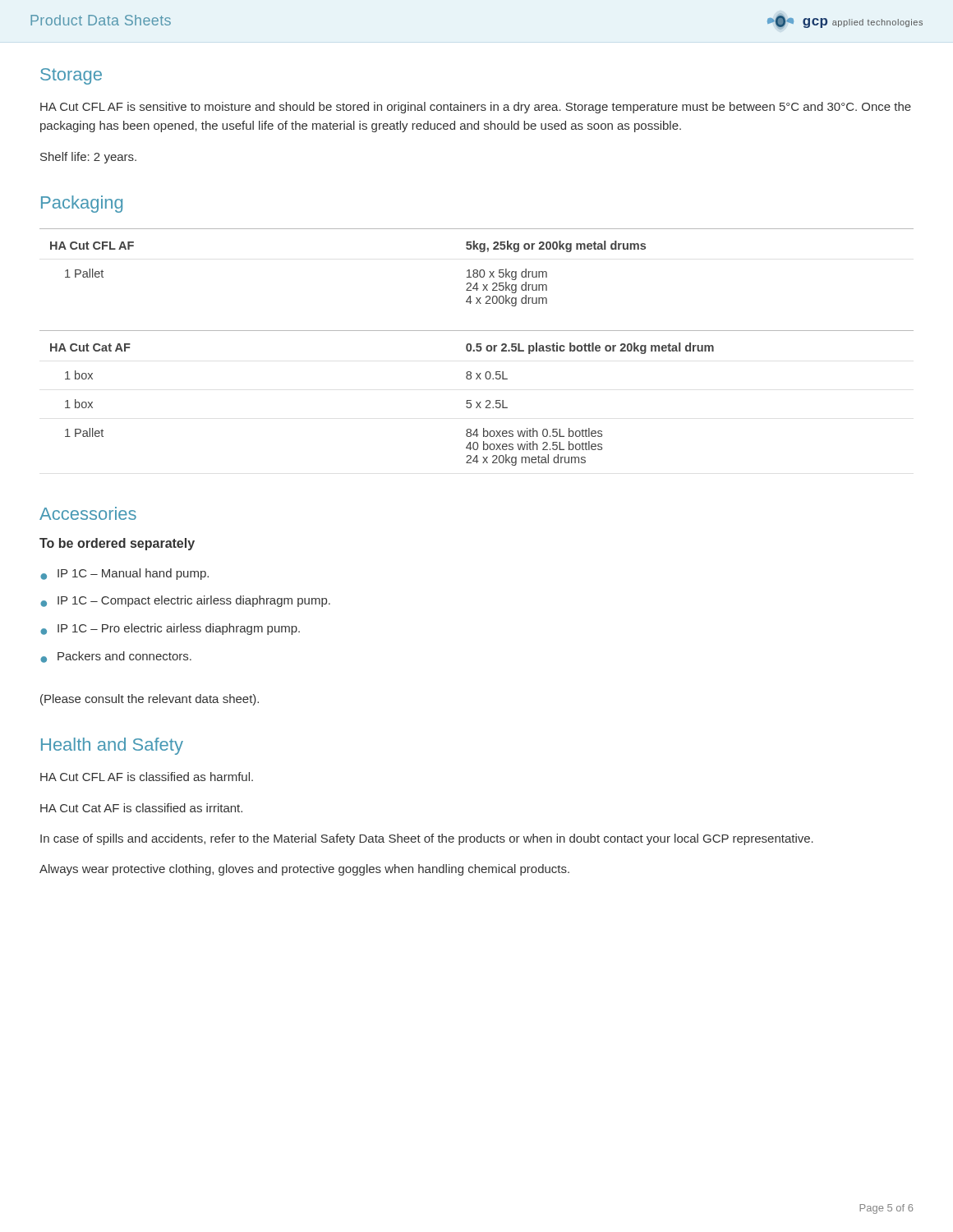Screen dimensions: 1232x953
Task: Locate the text block starting "Always wear protective"
Action: click(x=305, y=869)
